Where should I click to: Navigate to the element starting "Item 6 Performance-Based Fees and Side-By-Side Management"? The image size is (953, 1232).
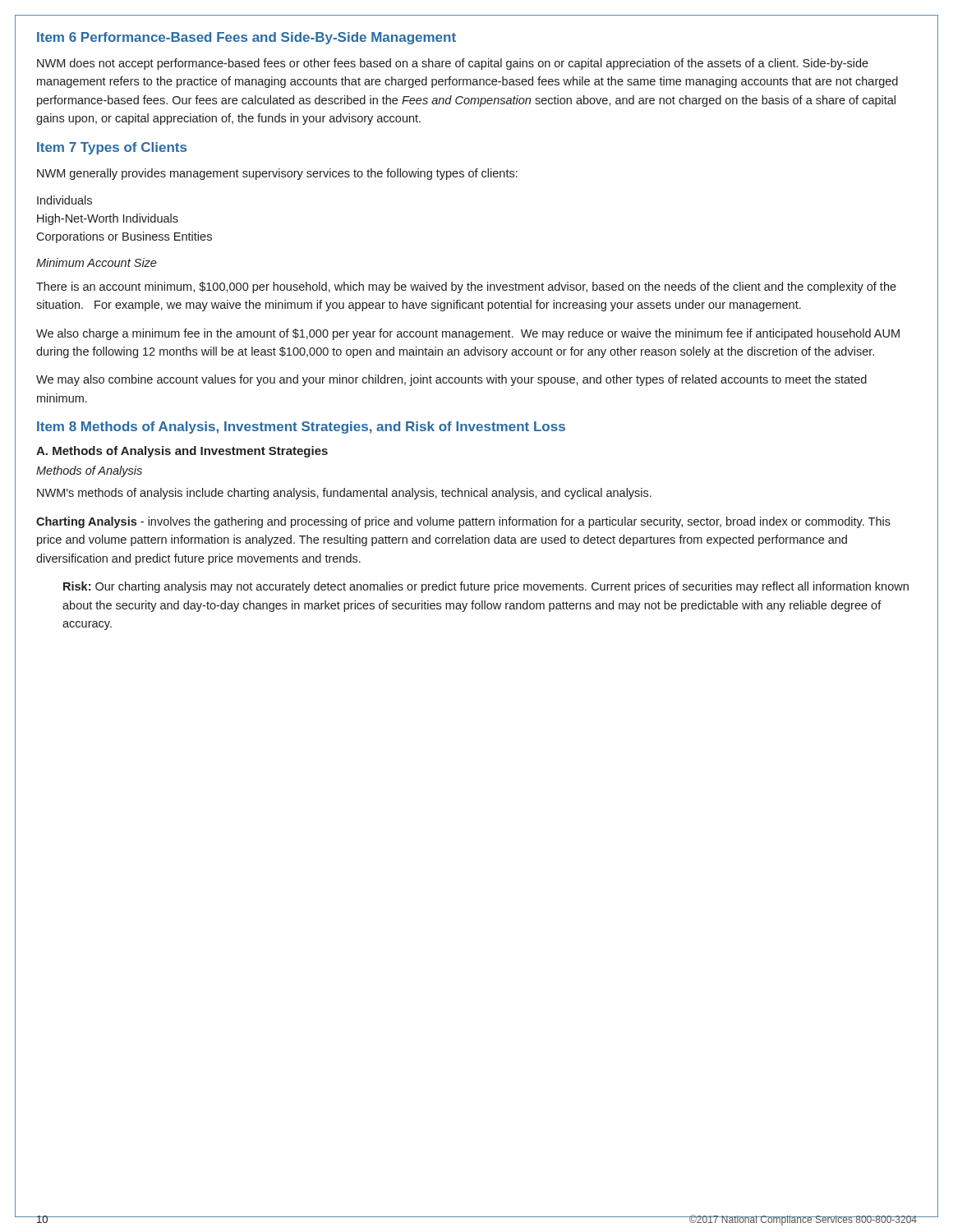(246, 37)
